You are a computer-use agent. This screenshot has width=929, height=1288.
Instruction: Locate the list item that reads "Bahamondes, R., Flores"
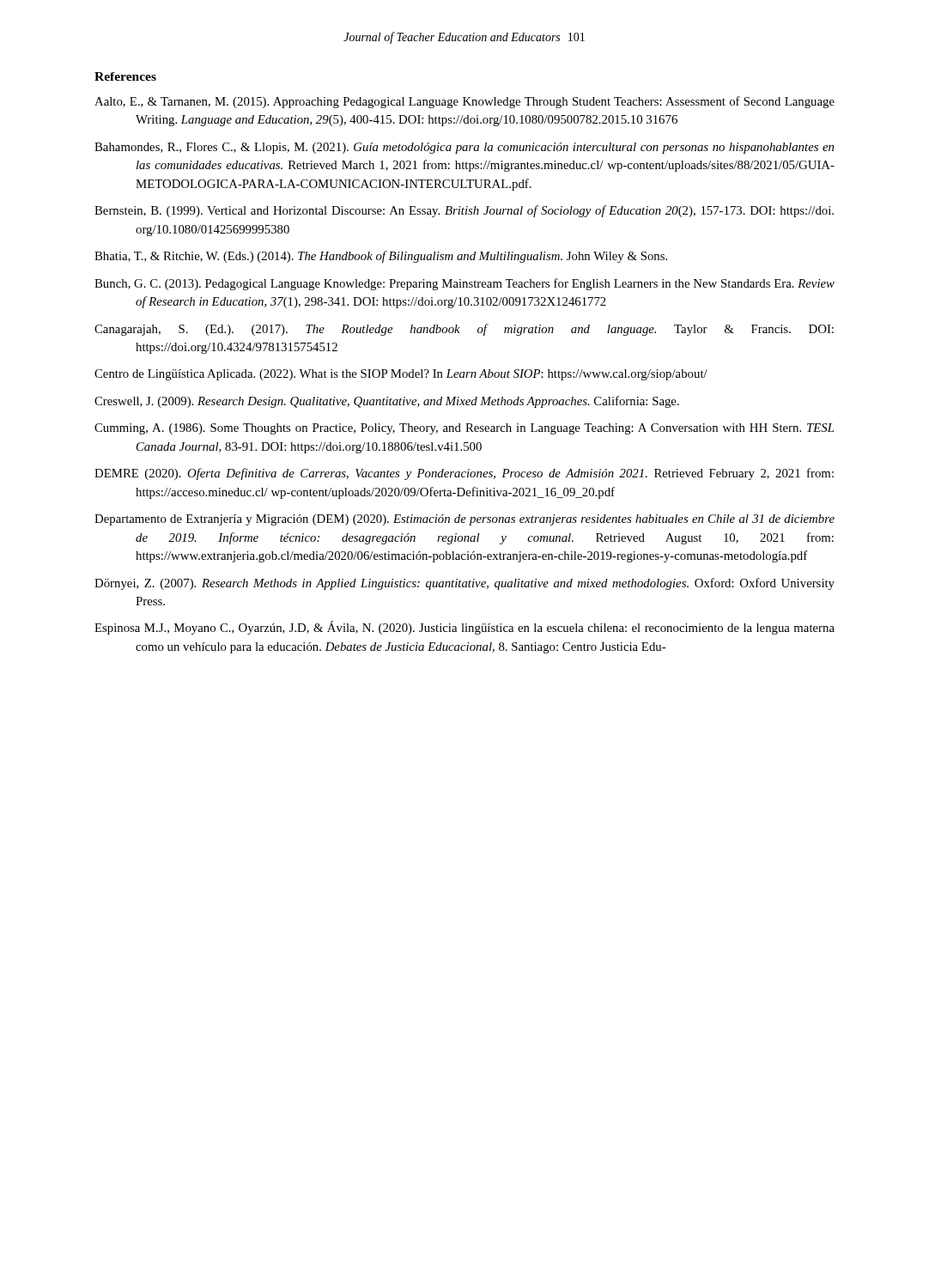point(464,165)
